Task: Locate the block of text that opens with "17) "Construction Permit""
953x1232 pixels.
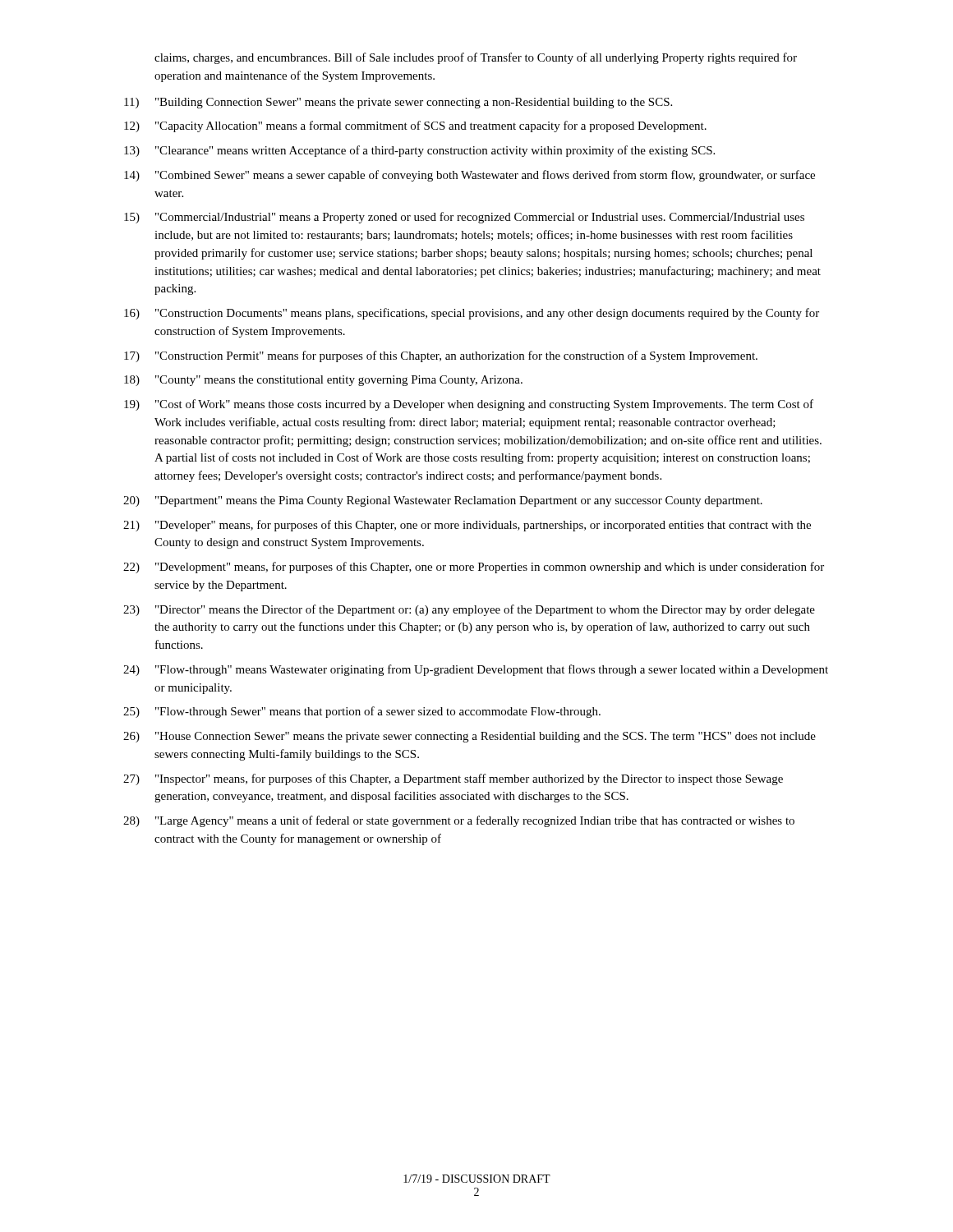Action: pyautogui.click(x=476, y=356)
